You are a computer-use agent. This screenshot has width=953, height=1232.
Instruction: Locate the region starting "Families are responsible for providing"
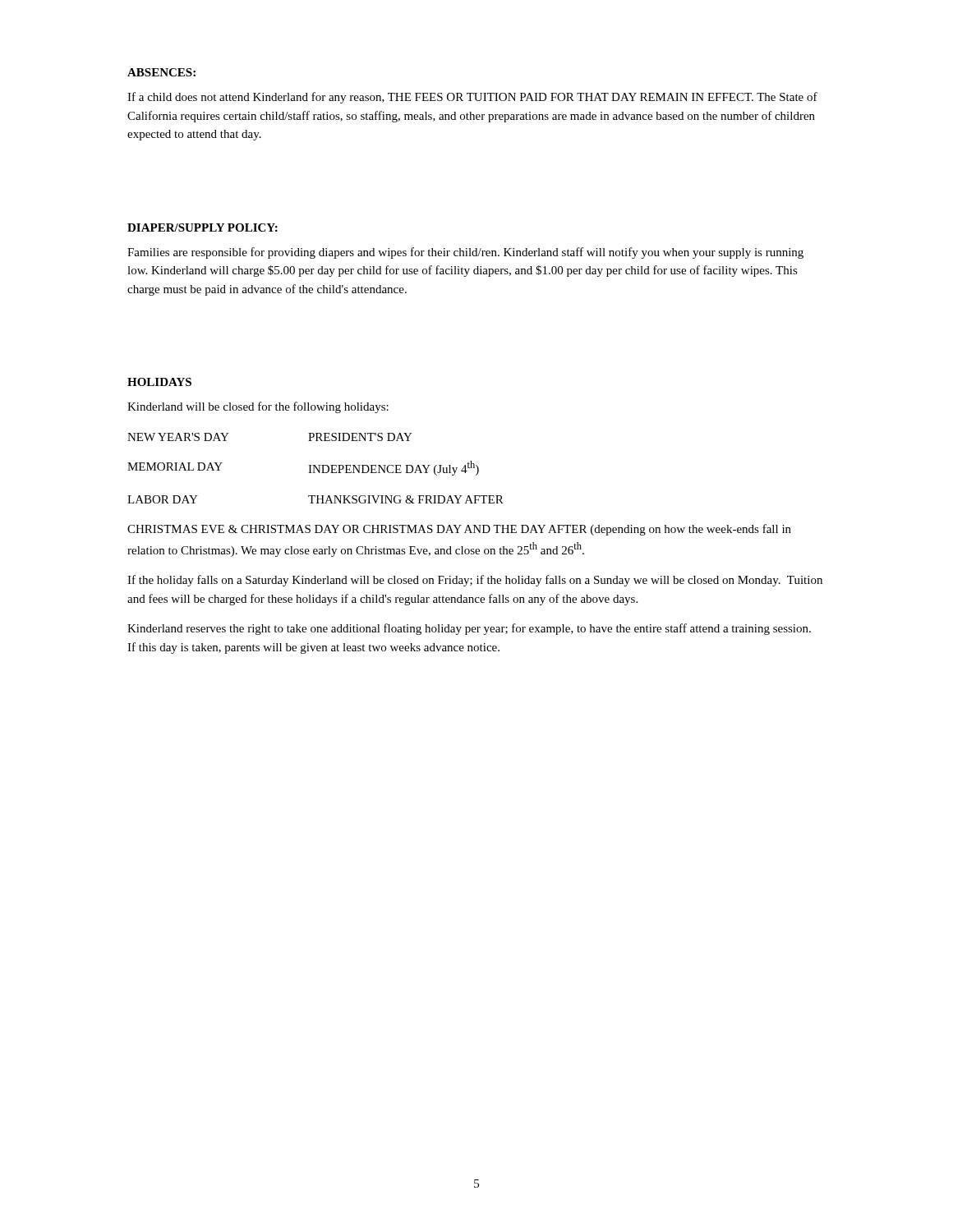coord(466,270)
